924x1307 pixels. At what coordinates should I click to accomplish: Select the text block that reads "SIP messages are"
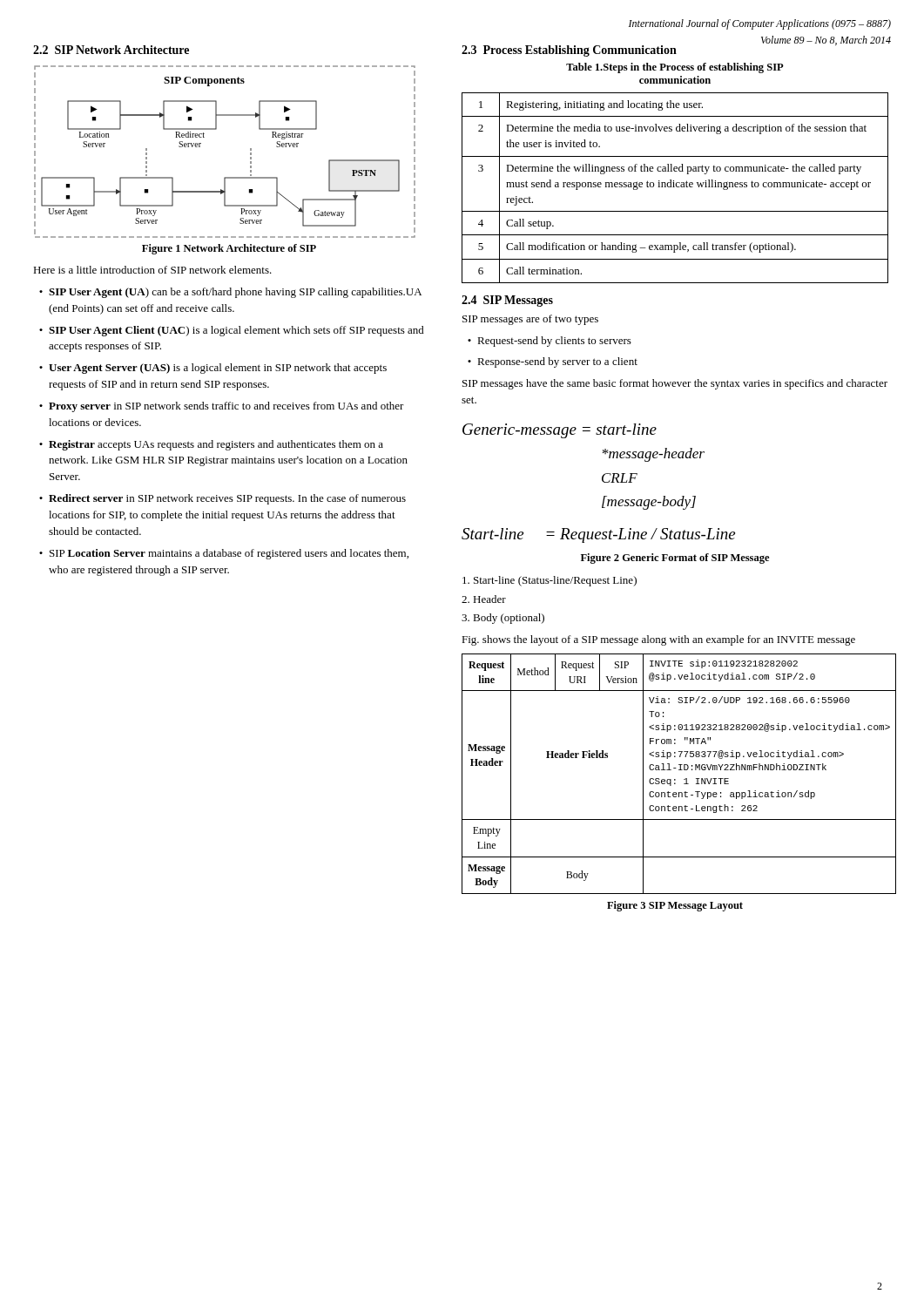pos(530,318)
